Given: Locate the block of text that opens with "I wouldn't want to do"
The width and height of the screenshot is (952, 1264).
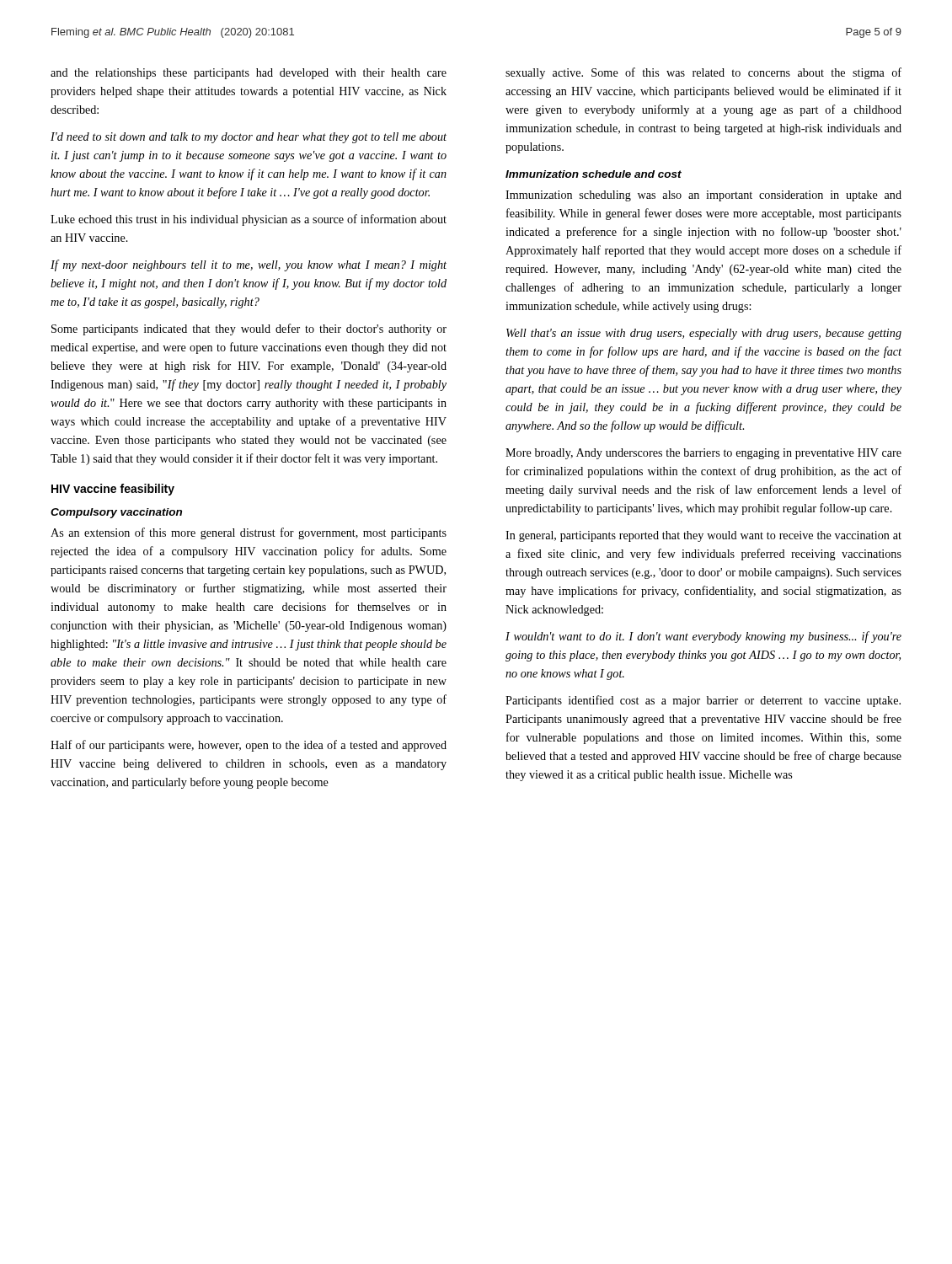Looking at the screenshot, I should coord(703,655).
